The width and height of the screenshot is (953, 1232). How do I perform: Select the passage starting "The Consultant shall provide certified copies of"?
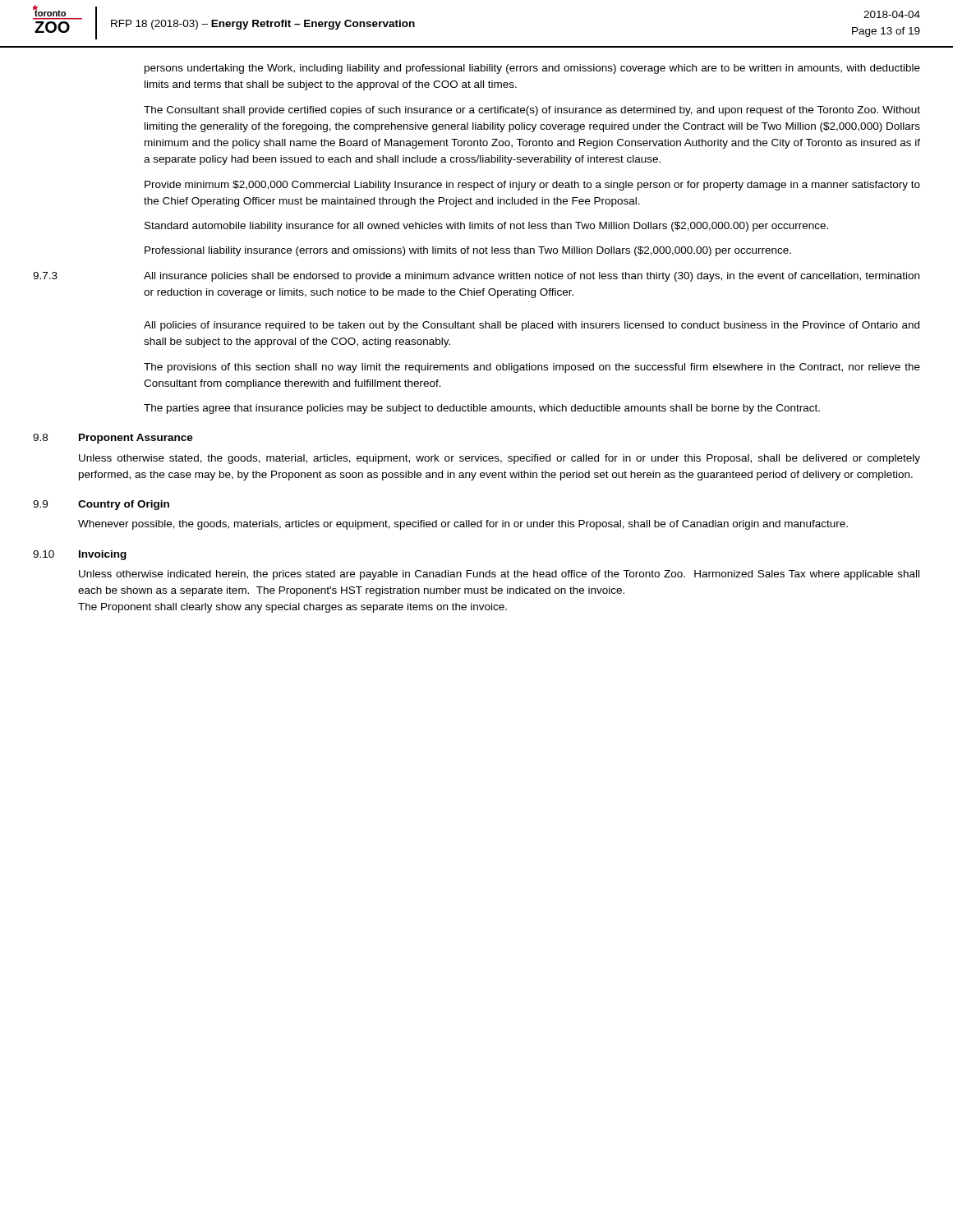coord(532,134)
